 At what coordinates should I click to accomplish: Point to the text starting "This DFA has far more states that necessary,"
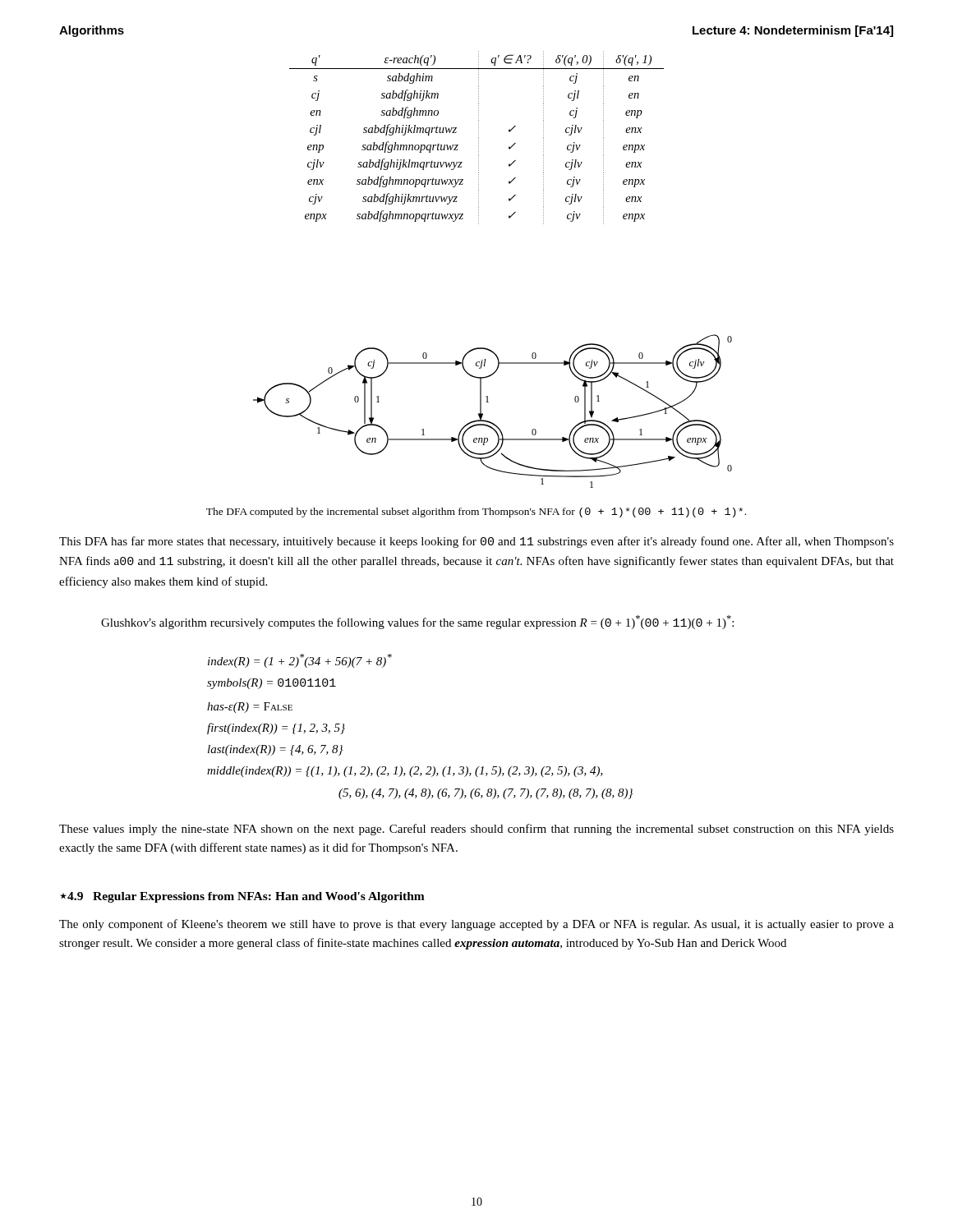476,561
